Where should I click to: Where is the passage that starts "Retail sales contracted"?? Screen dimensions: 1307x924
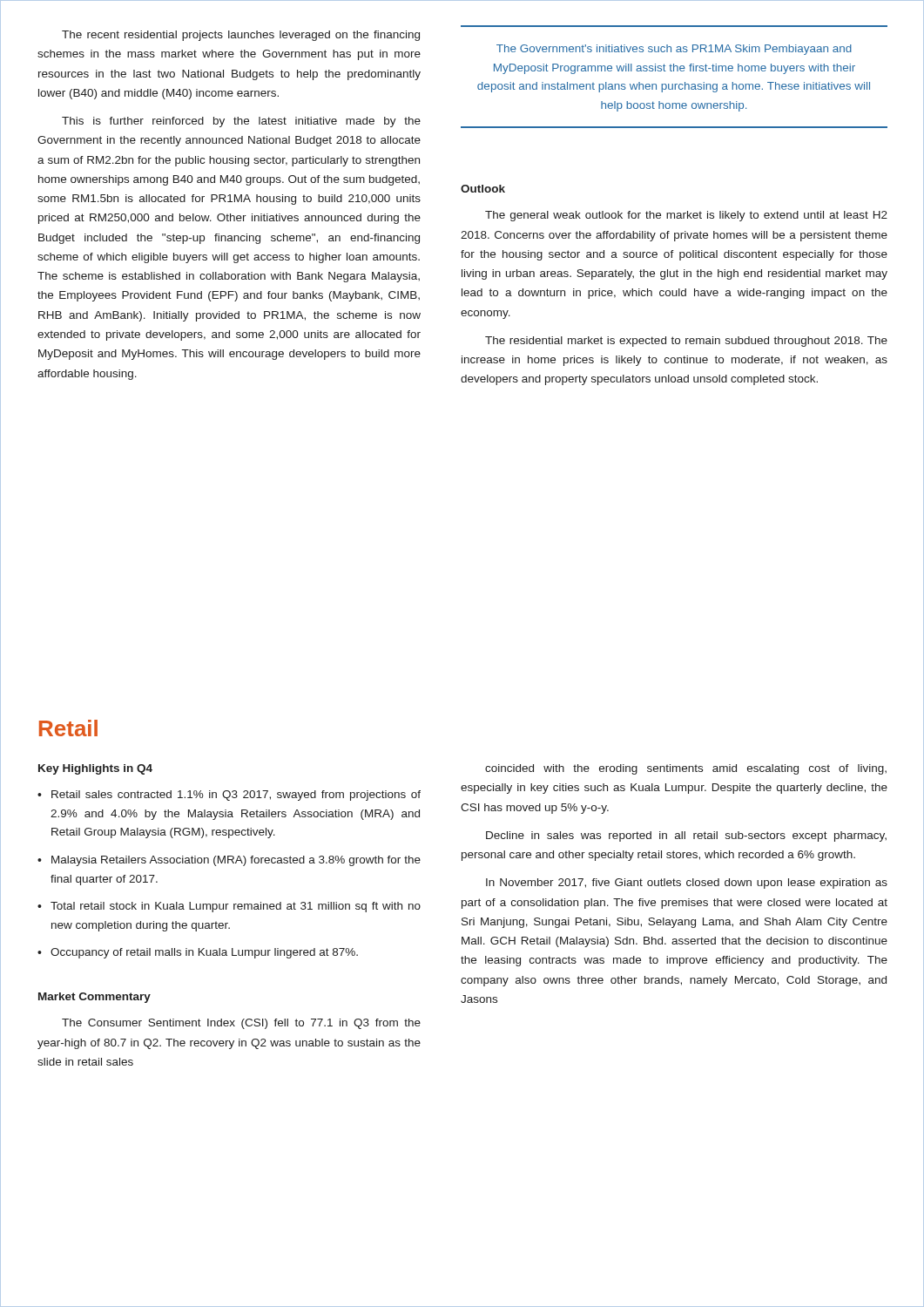tap(236, 813)
